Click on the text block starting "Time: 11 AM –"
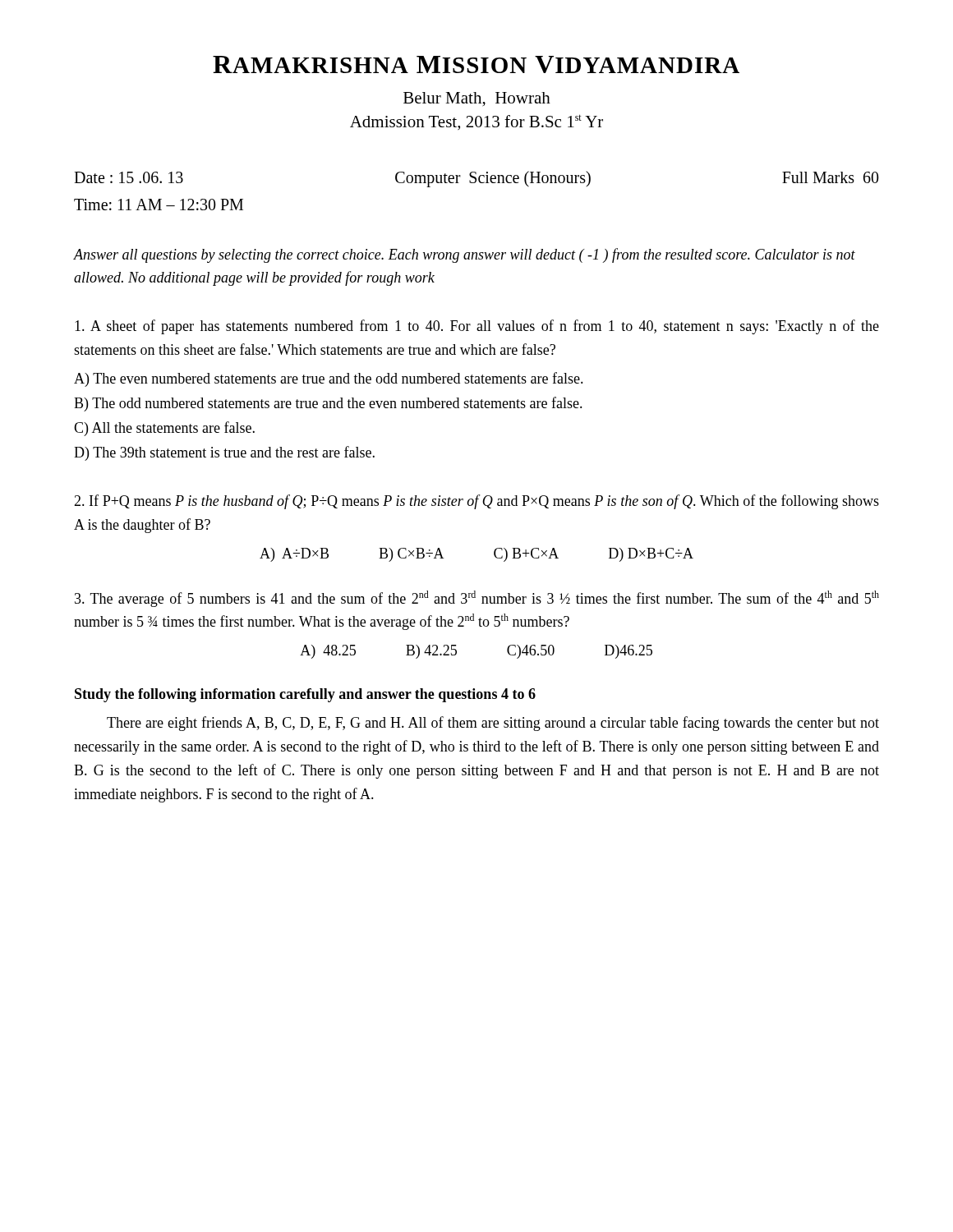Image resolution: width=953 pixels, height=1232 pixels. point(159,205)
